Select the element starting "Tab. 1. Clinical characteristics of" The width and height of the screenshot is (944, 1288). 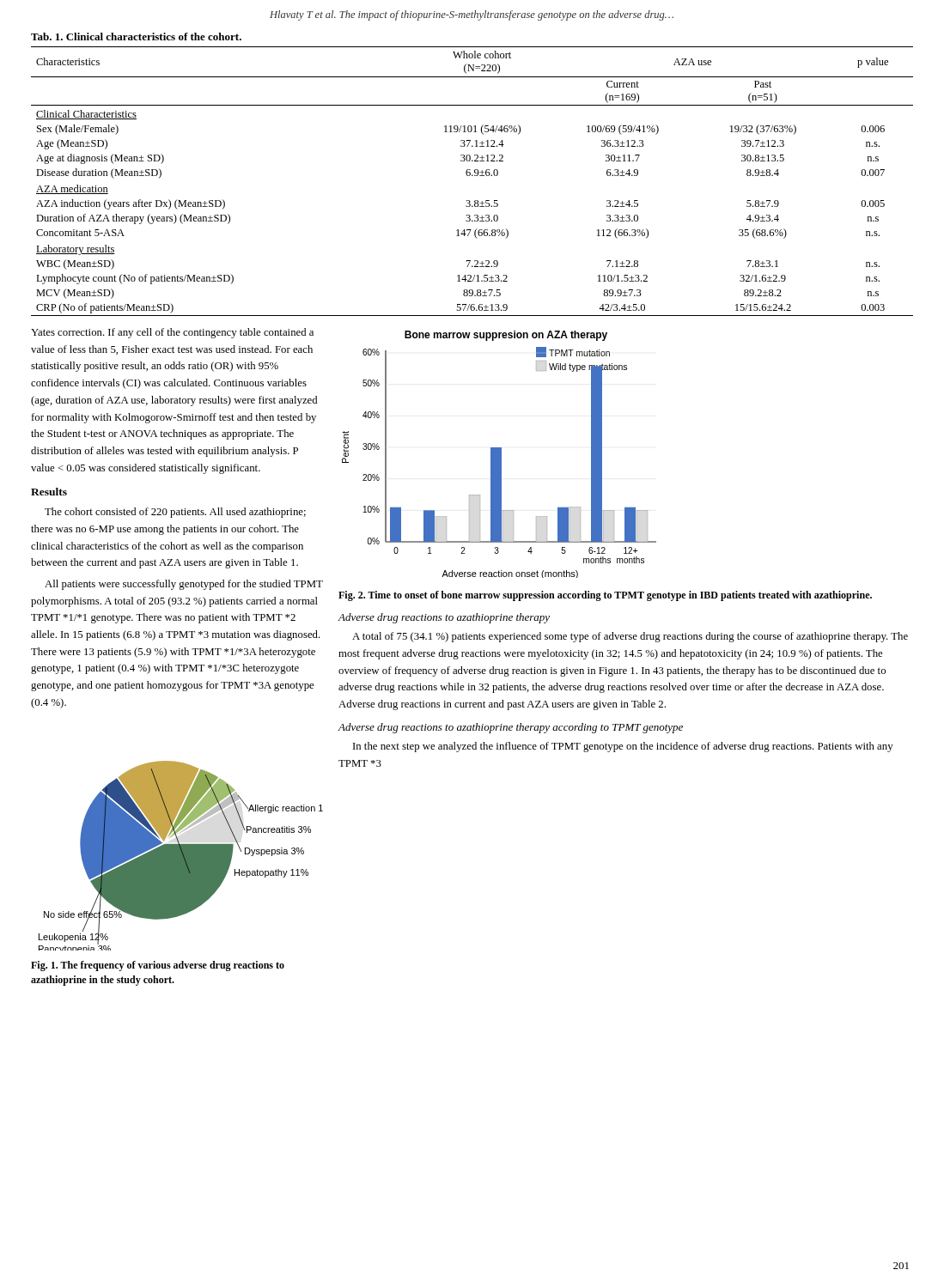point(136,36)
